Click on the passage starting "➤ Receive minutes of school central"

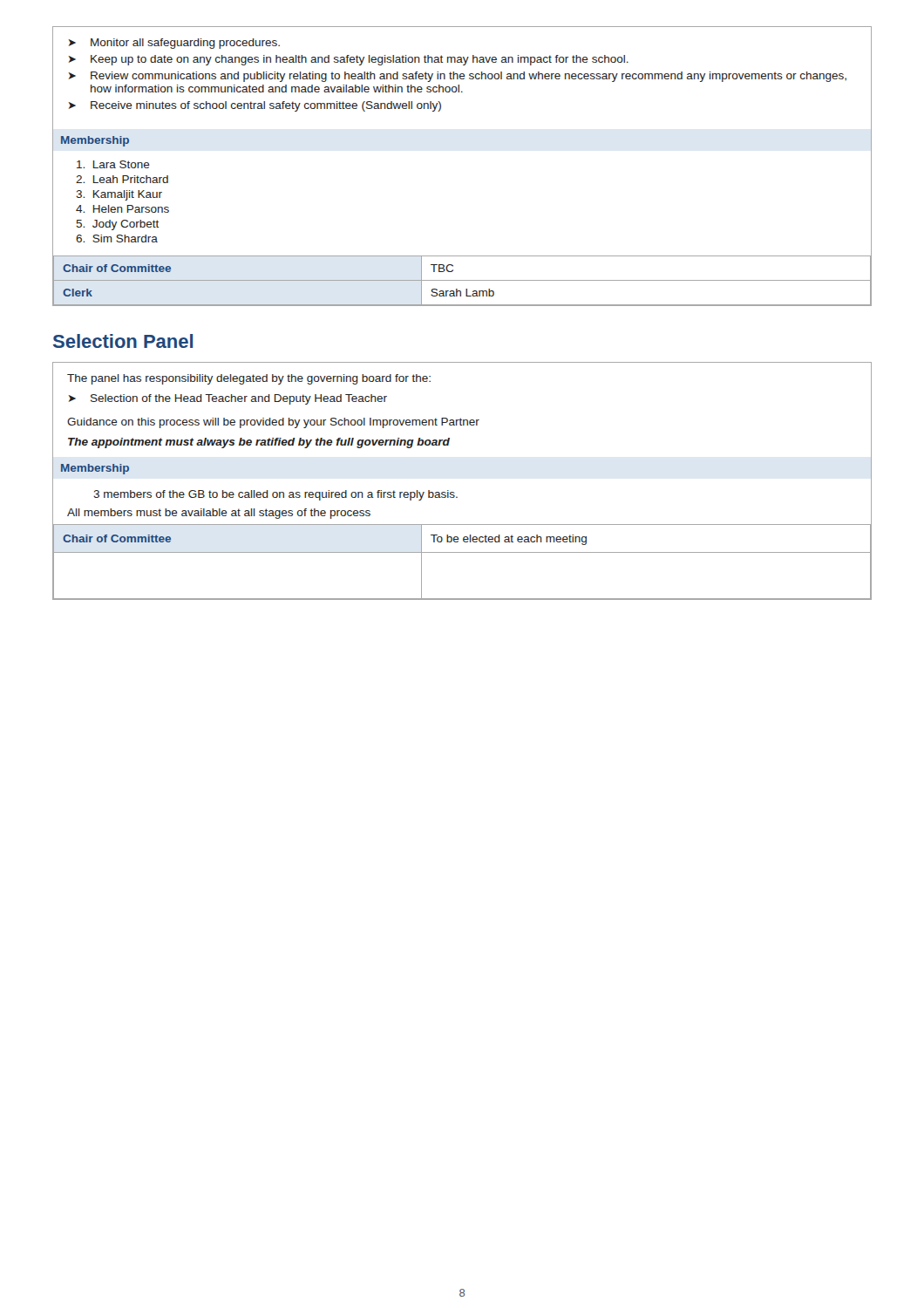(x=255, y=106)
